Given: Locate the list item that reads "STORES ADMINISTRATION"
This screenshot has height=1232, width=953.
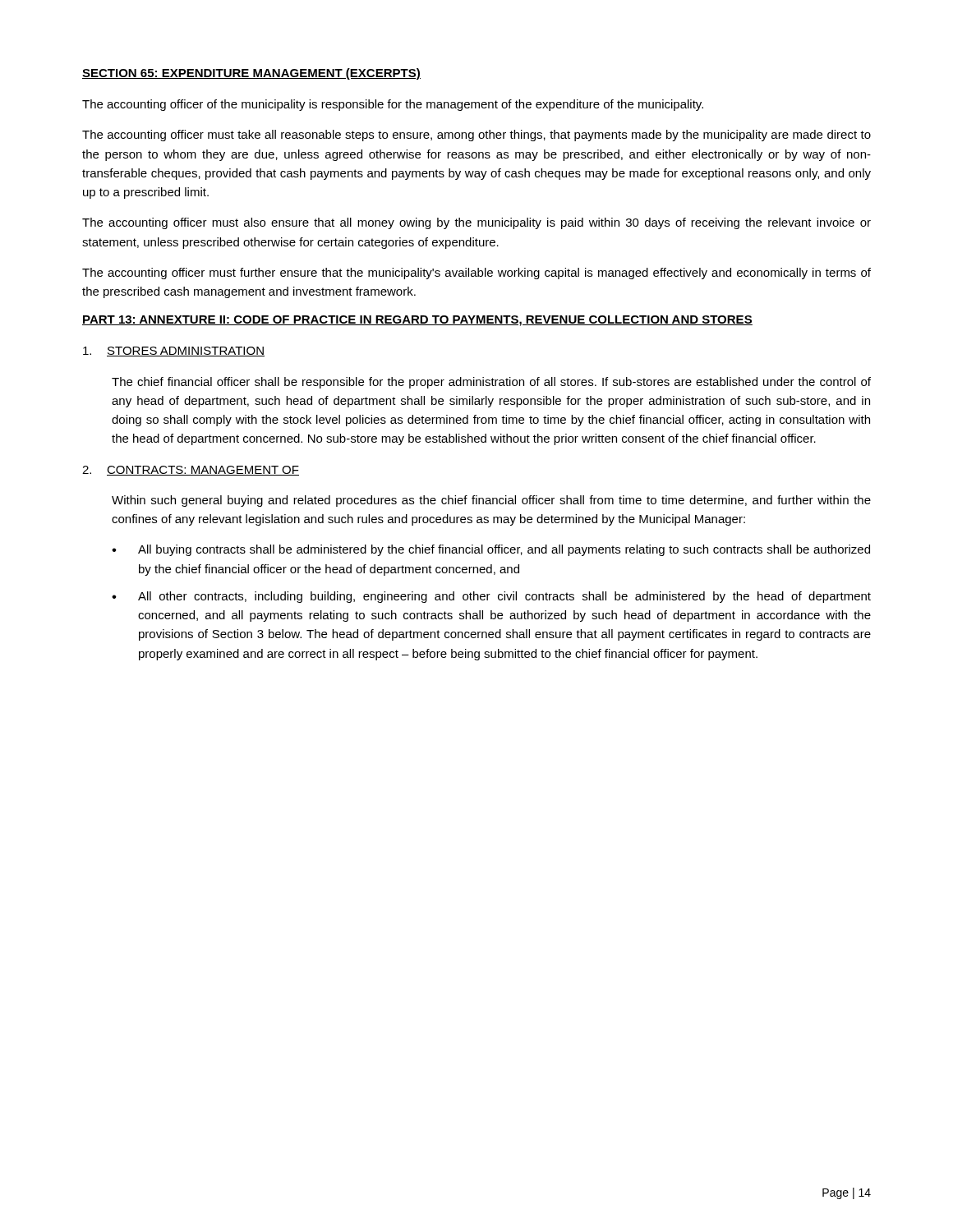Looking at the screenshot, I should click(174, 352).
